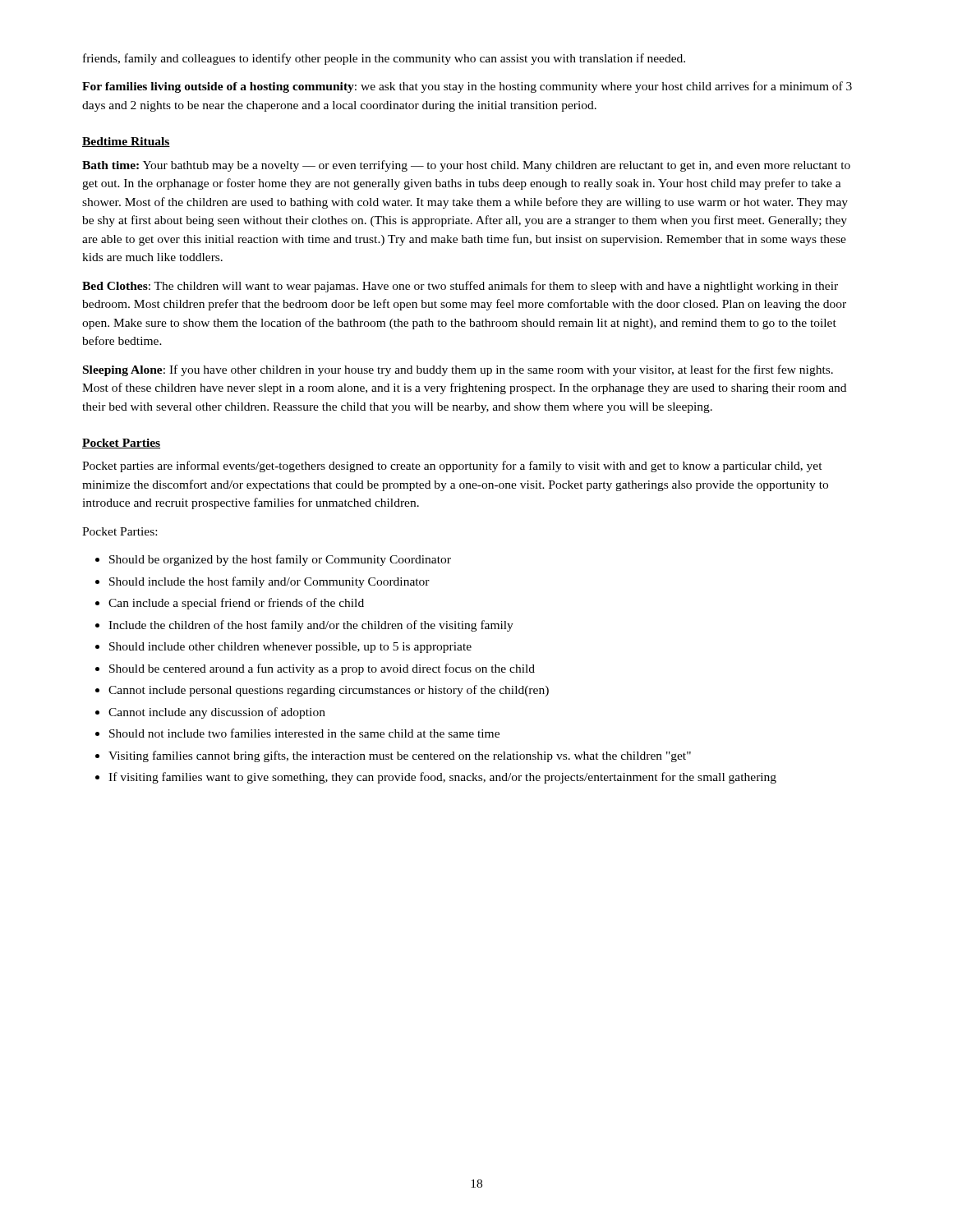
Task: Point to the block beginning "Bath time: Your bathtub may be a"
Action: coord(466,211)
